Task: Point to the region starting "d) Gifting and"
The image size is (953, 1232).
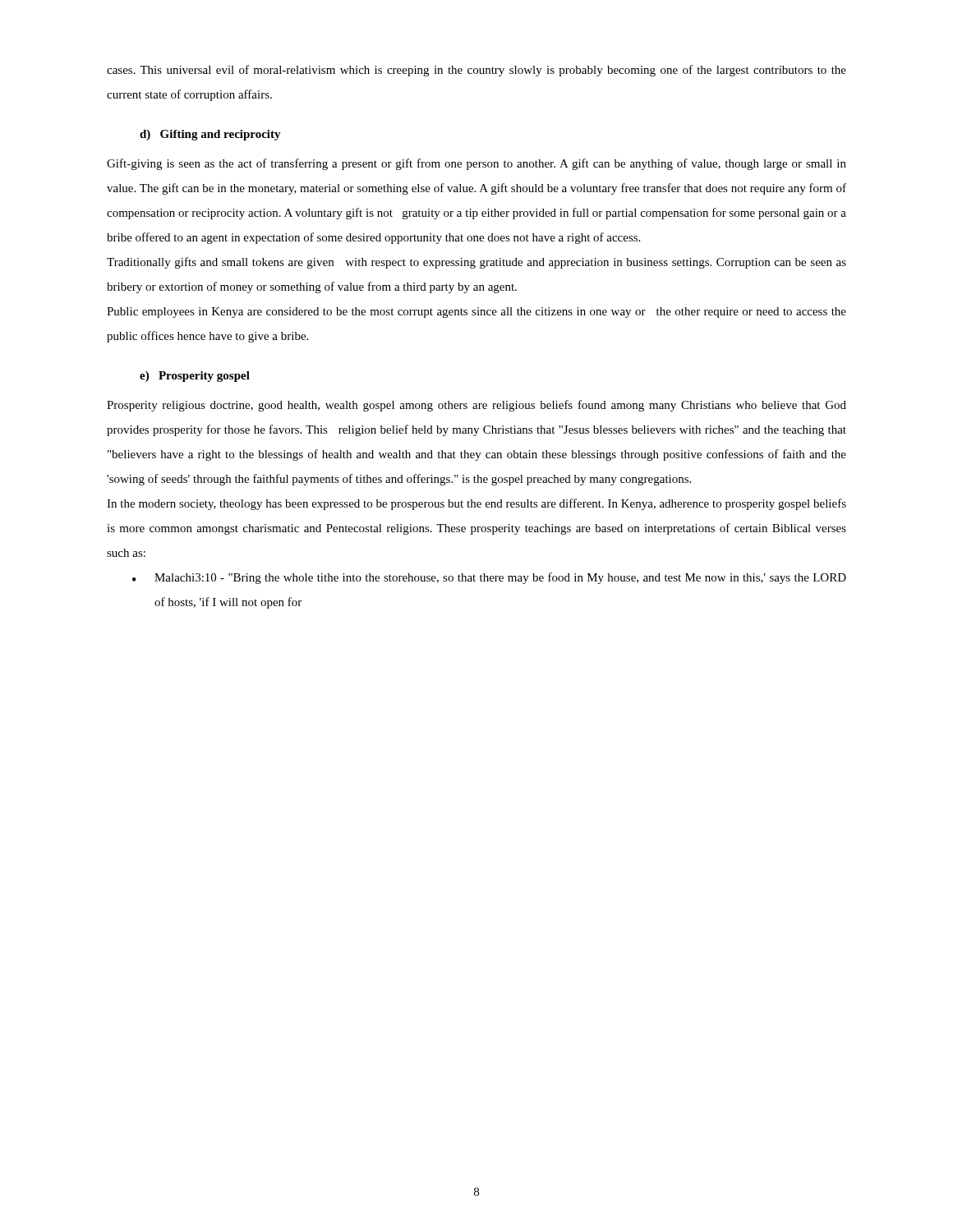Action: tap(210, 134)
